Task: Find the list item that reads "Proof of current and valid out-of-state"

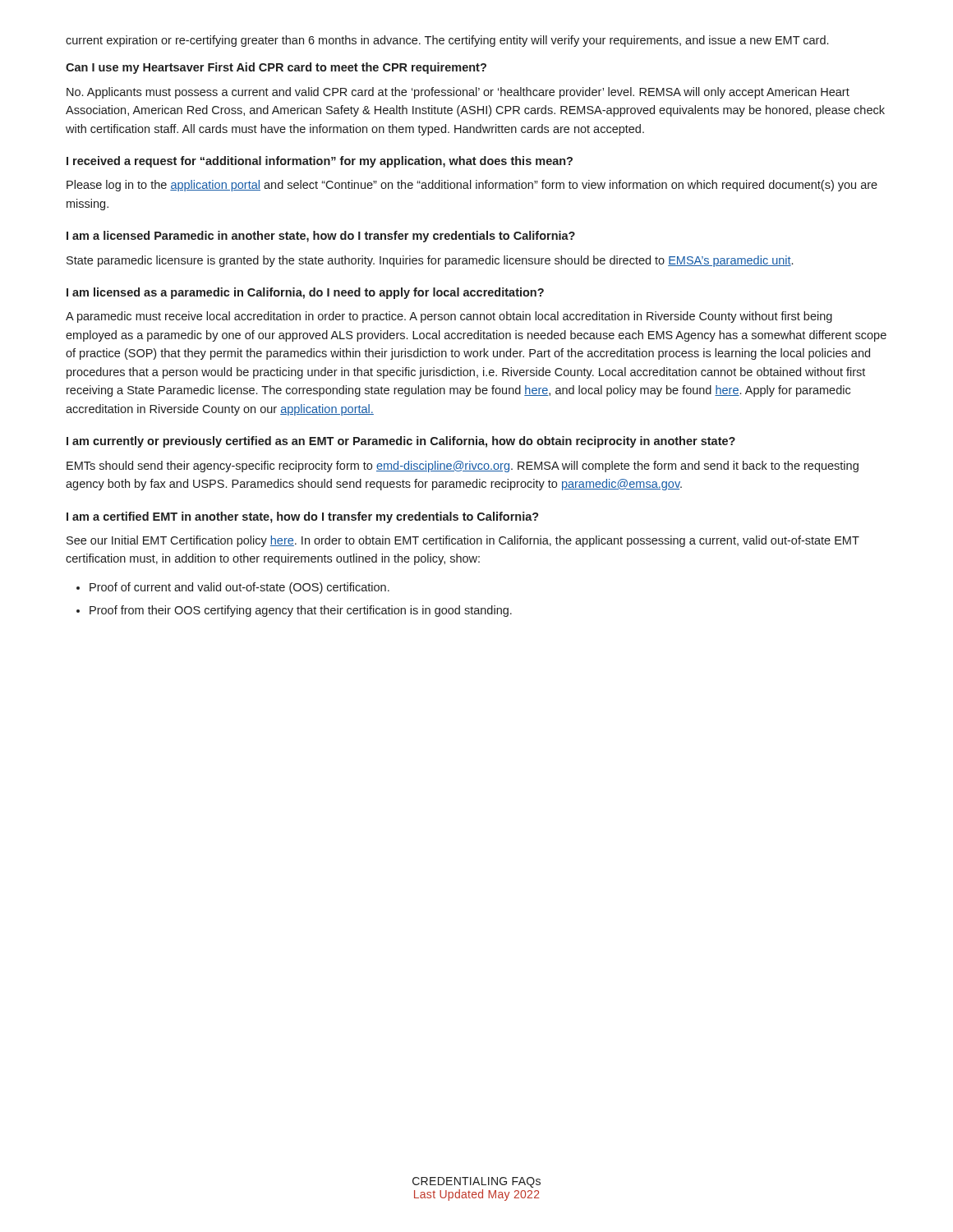Action: (239, 588)
